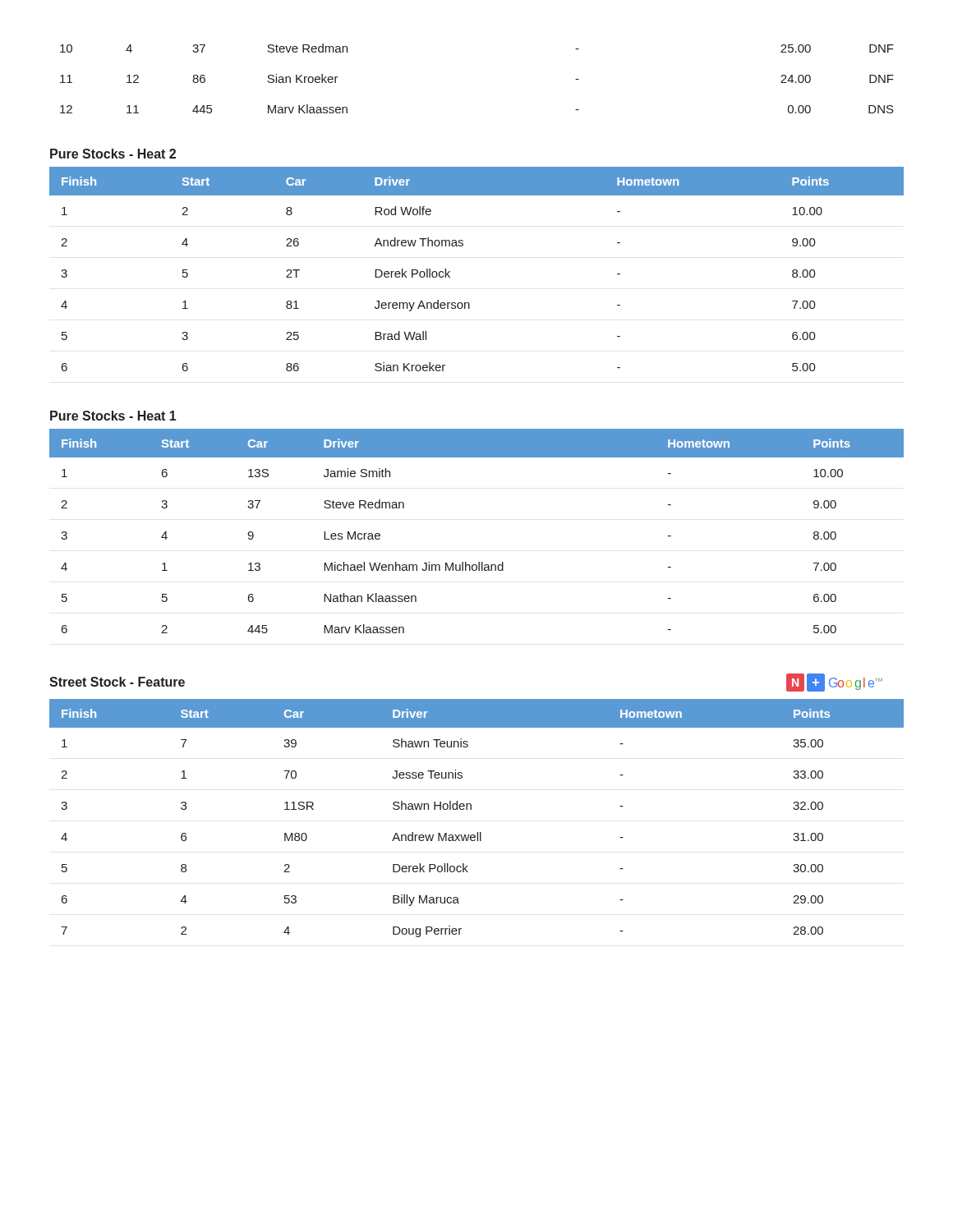Screen dimensions: 1232x953
Task: Find the logo
Action: (x=845, y=683)
